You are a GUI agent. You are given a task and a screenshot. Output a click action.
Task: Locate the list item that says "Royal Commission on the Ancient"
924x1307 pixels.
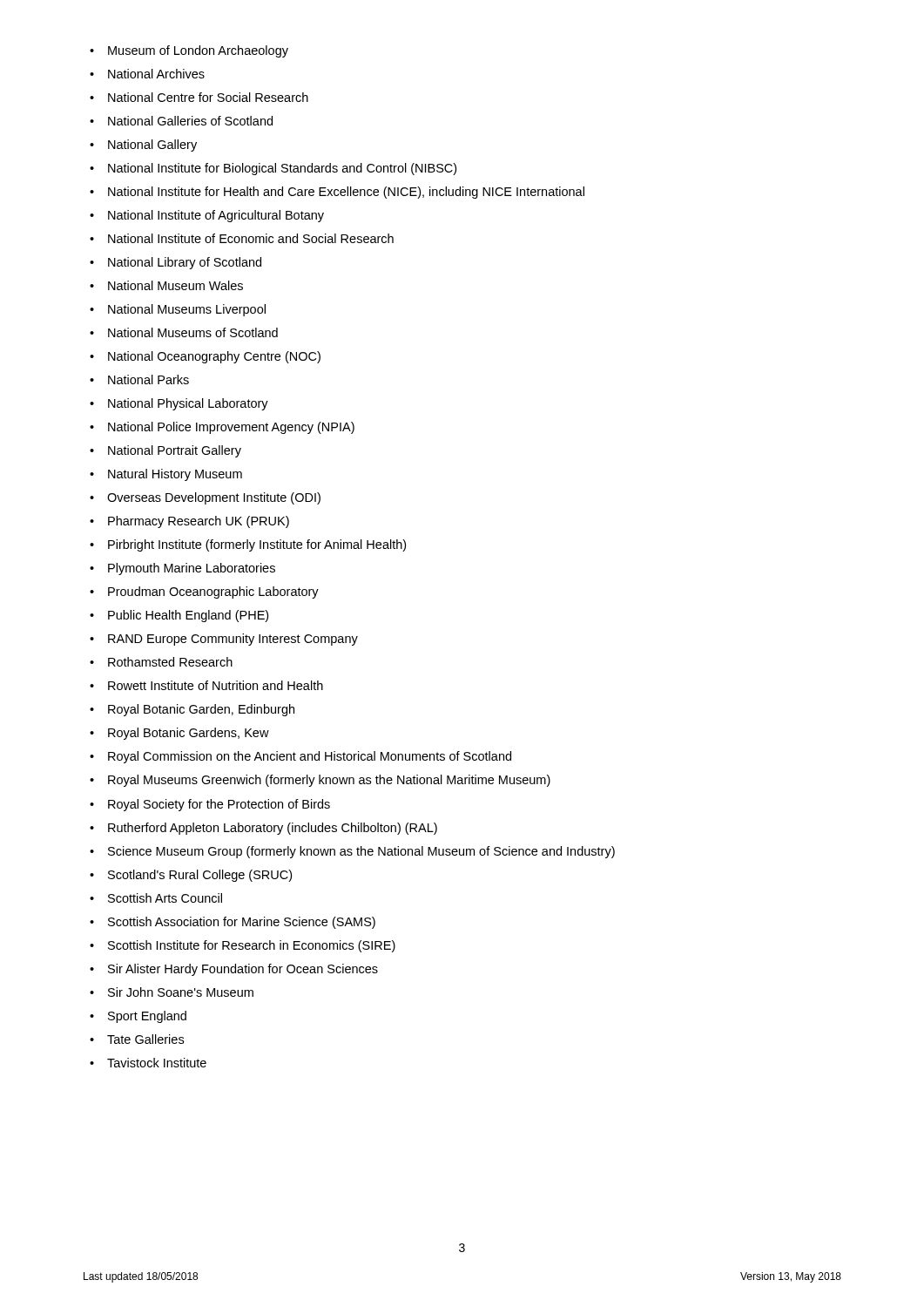(310, 757)
